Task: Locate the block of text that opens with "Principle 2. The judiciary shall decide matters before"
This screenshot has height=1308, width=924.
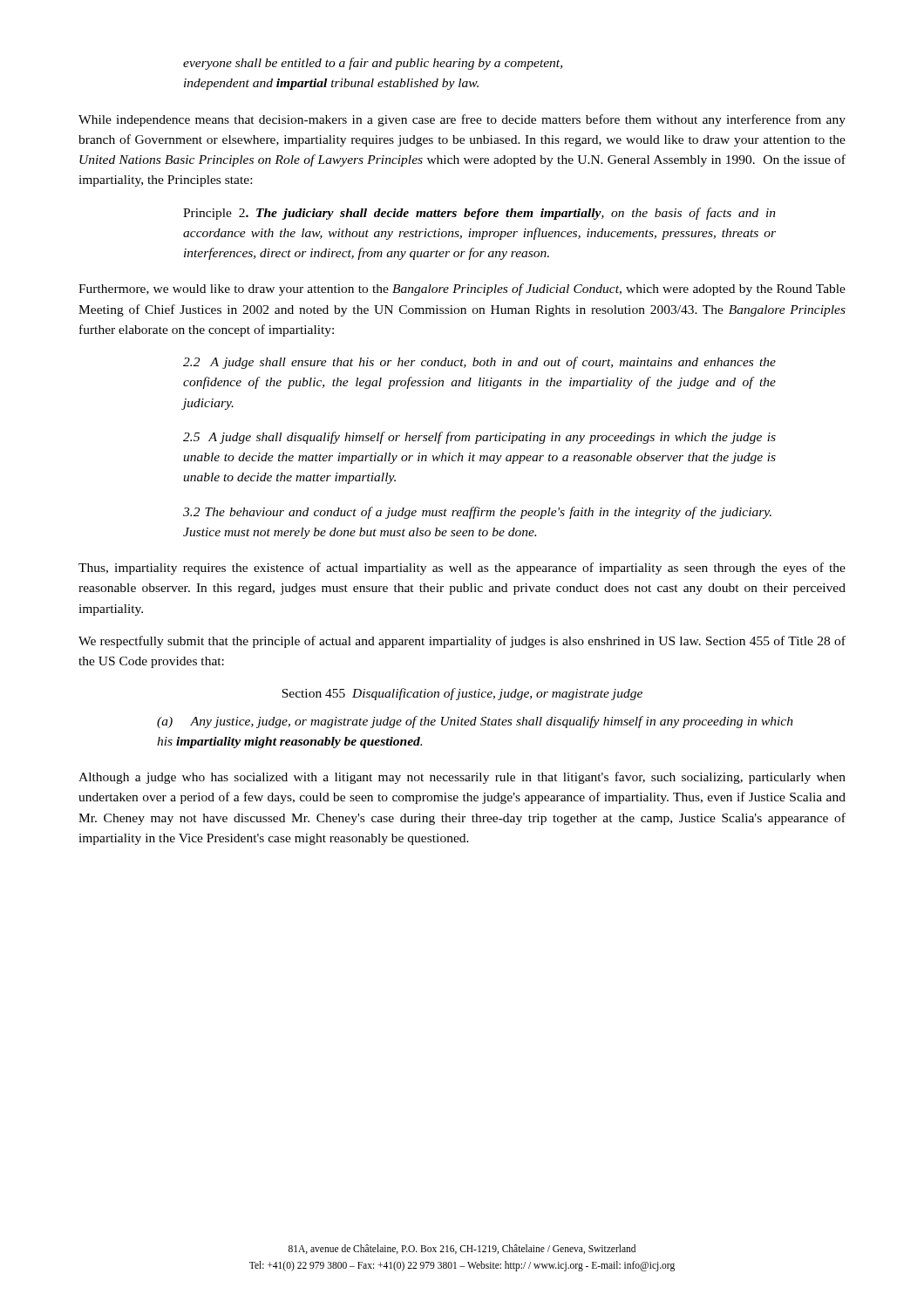Action: [479, 232]
